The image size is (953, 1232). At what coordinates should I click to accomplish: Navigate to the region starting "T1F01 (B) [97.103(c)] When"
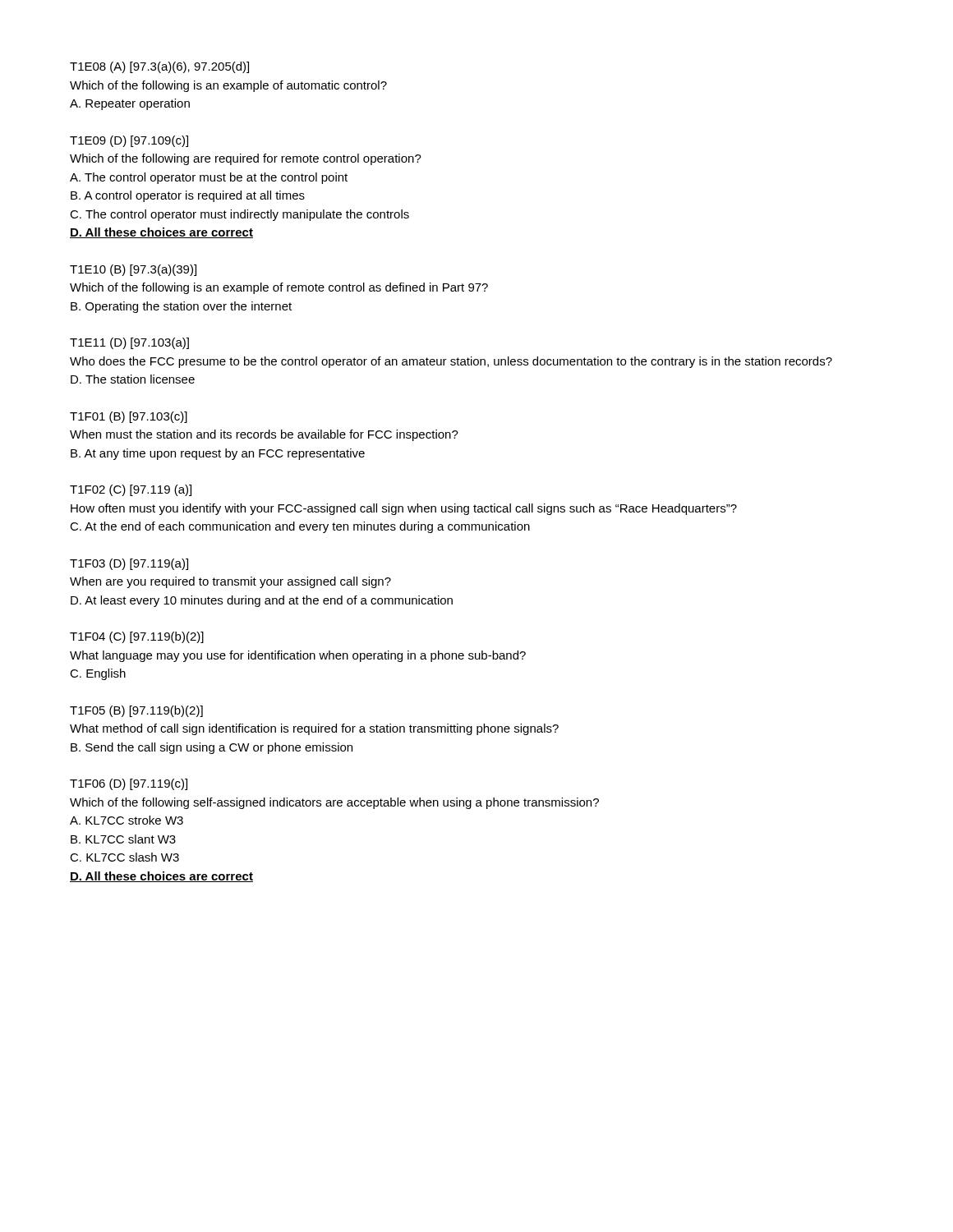coord(129,417)
